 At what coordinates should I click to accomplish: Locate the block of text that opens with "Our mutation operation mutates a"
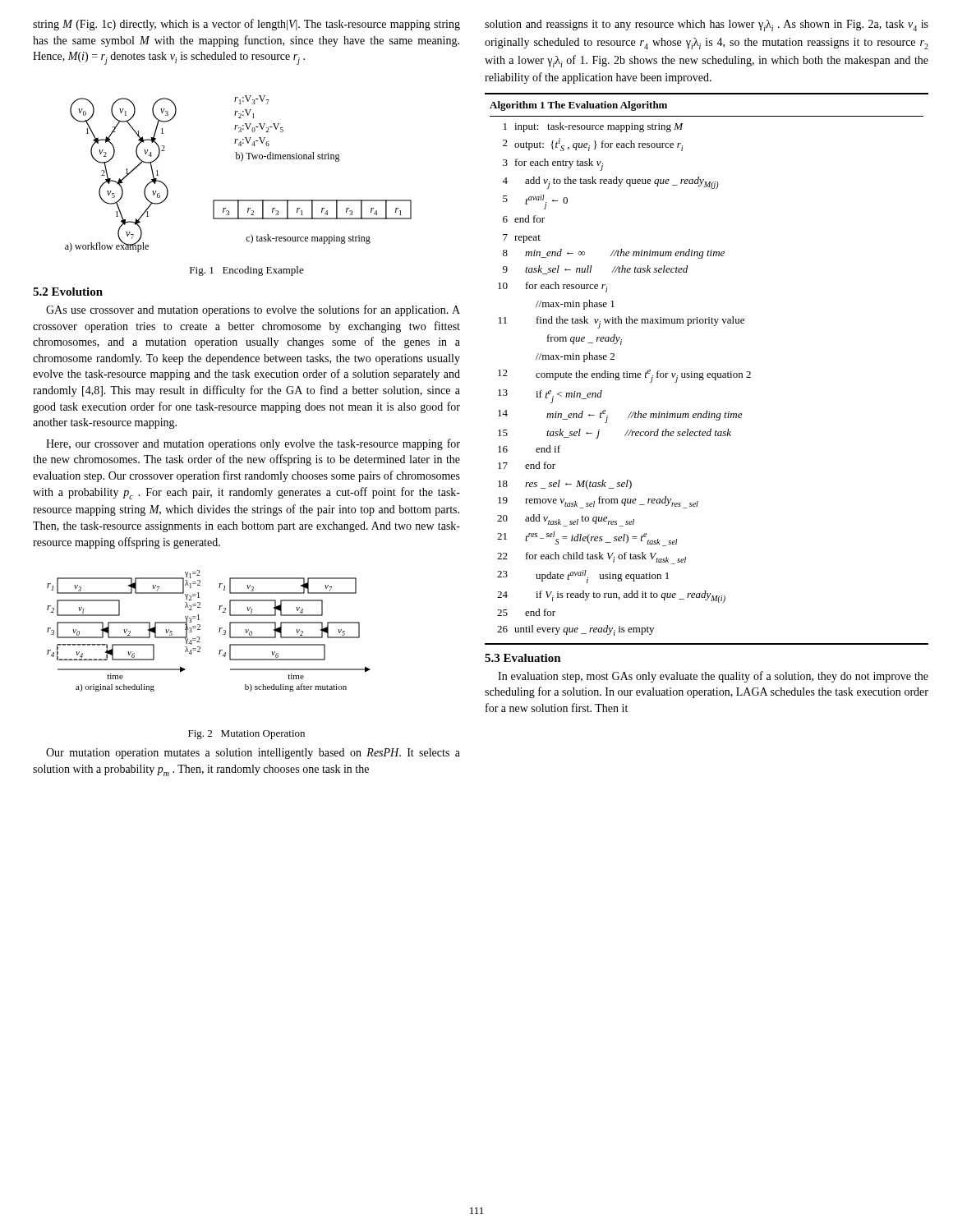(x=246, y=762)
